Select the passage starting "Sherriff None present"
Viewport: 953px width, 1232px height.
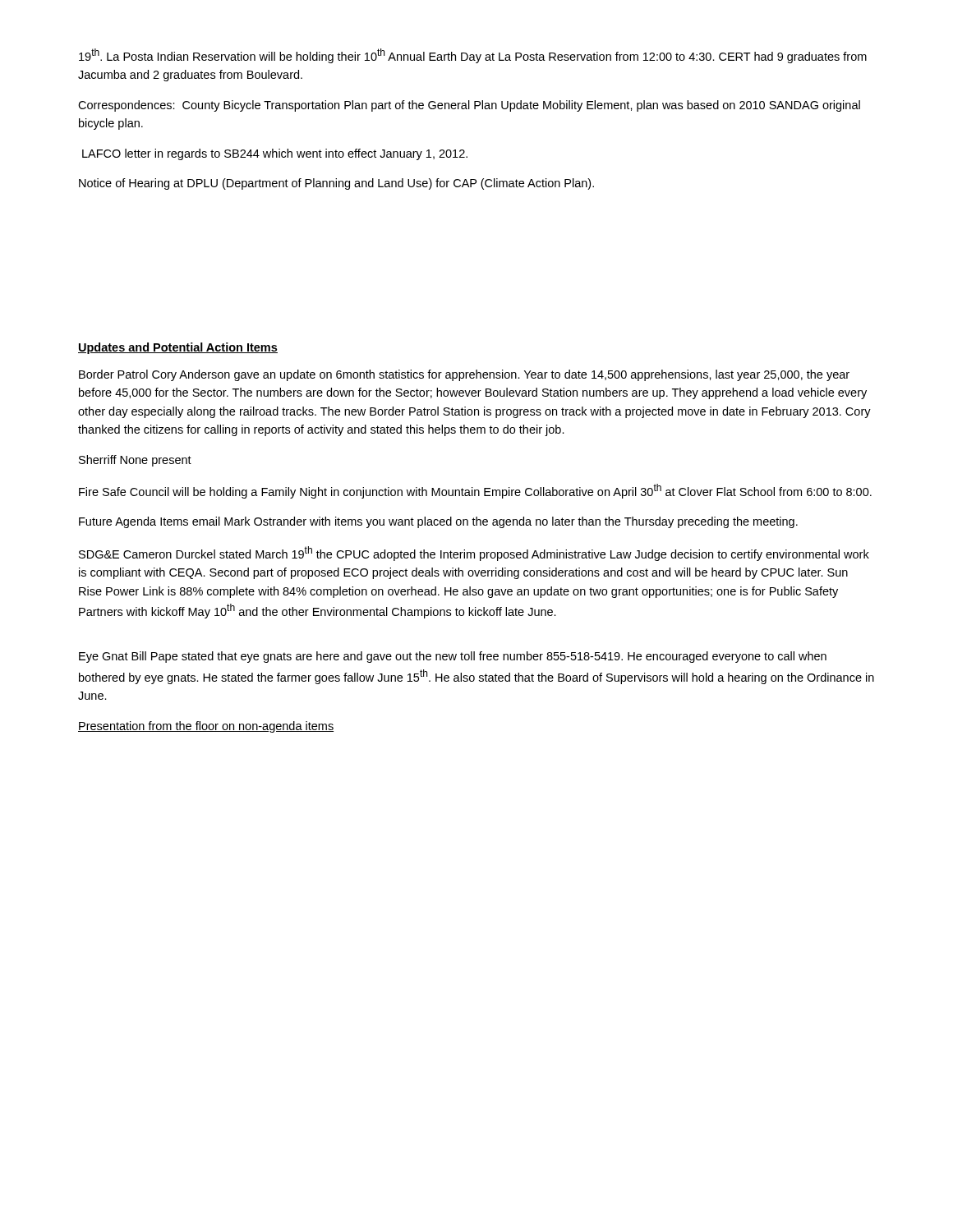tap(135, 460)
